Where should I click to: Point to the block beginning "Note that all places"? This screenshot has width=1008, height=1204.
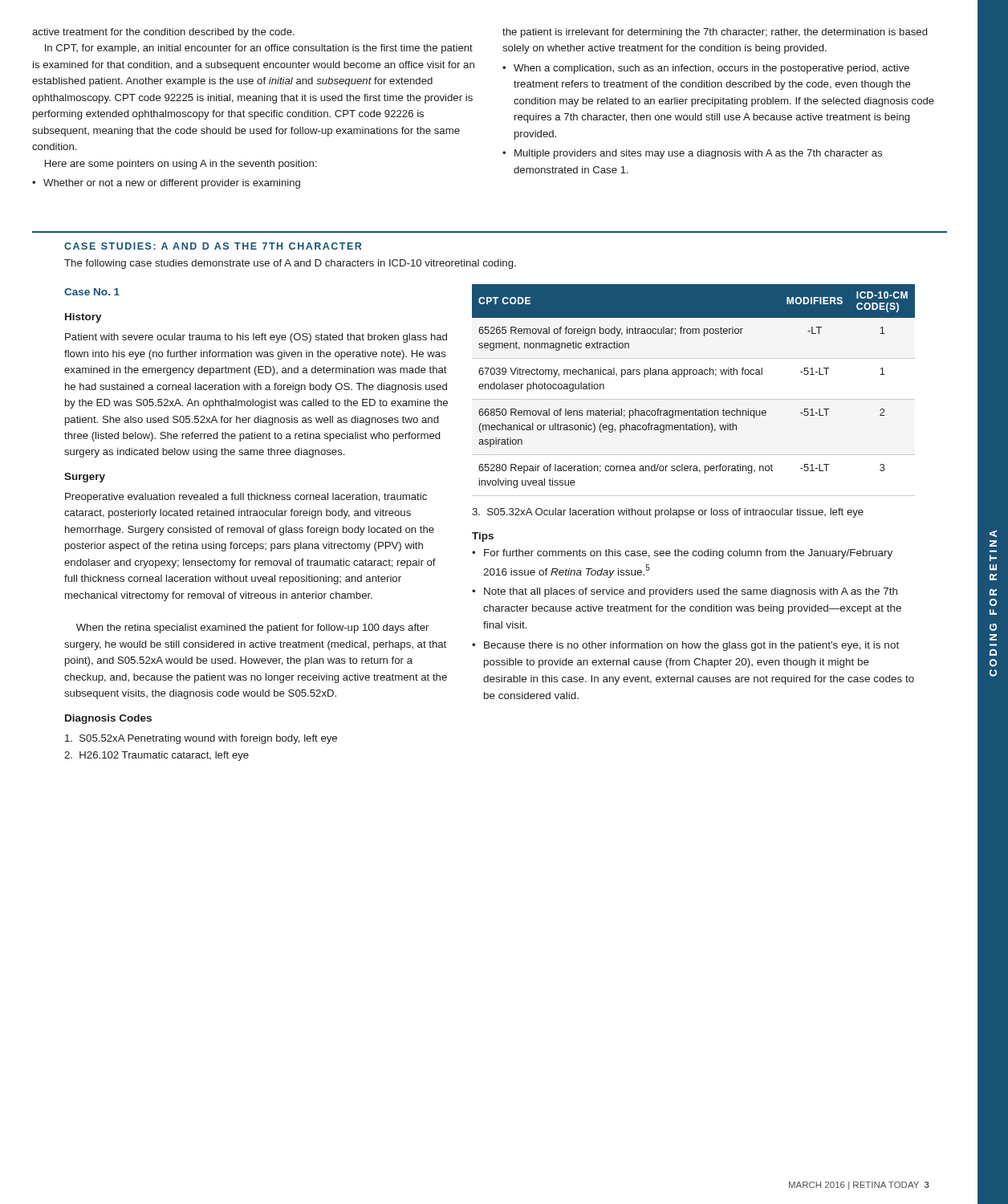coord(692,608)
